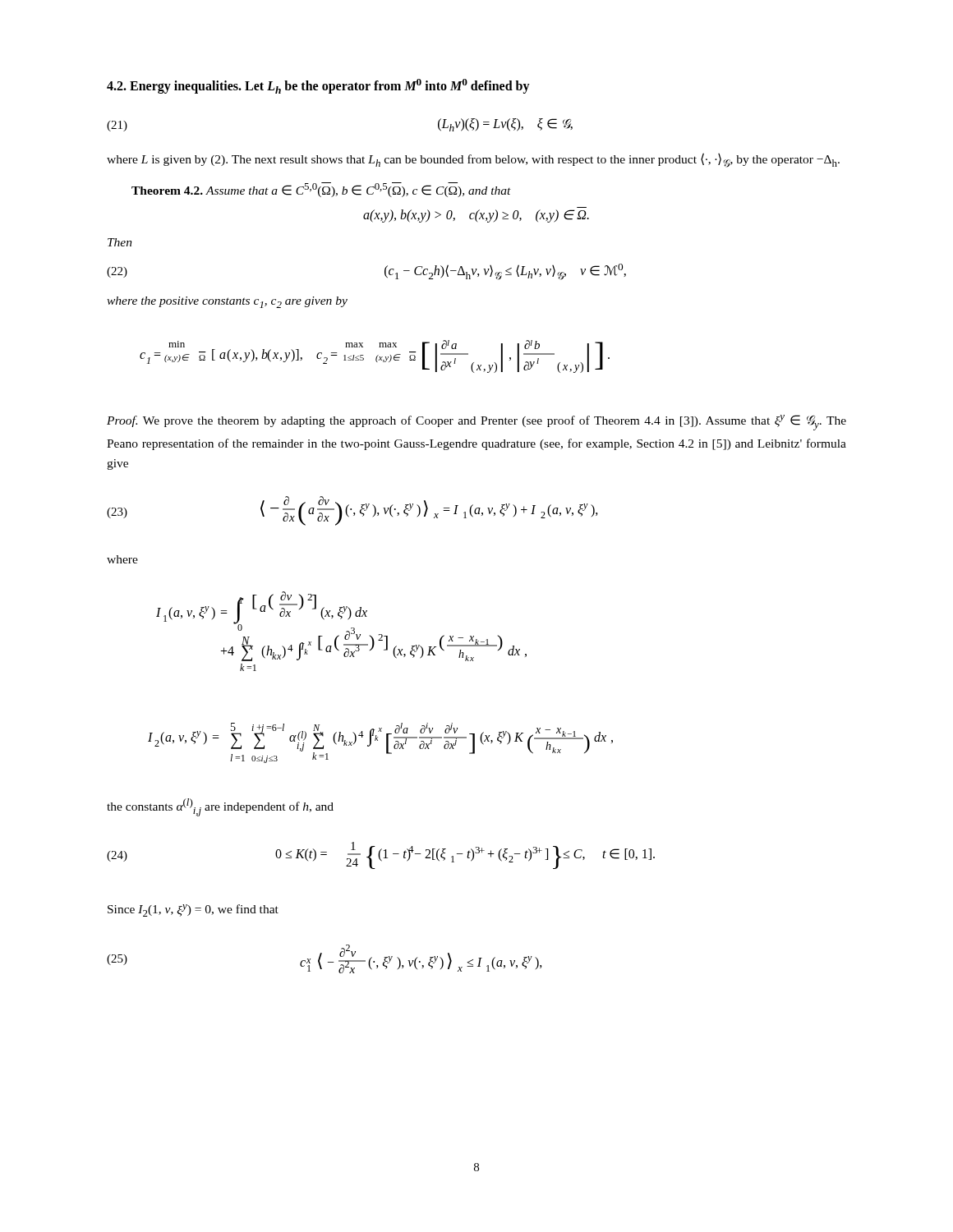953x1232 pixels.
Task: Point to the passage starting "(23) ⟨ − ∂ ∂ x ("
Action: (x=476, y=512)
